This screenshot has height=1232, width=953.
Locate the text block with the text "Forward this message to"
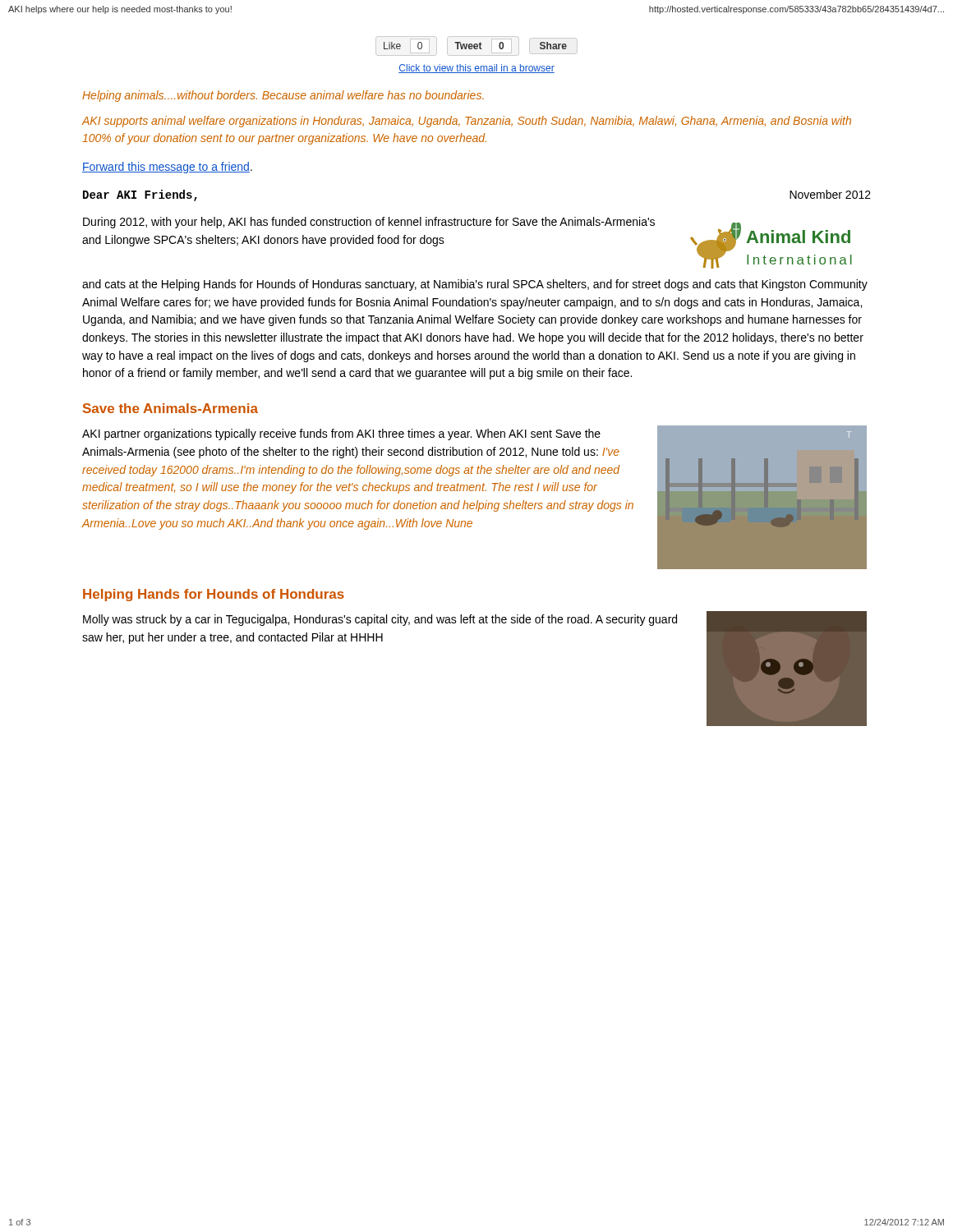pos(167,167)
